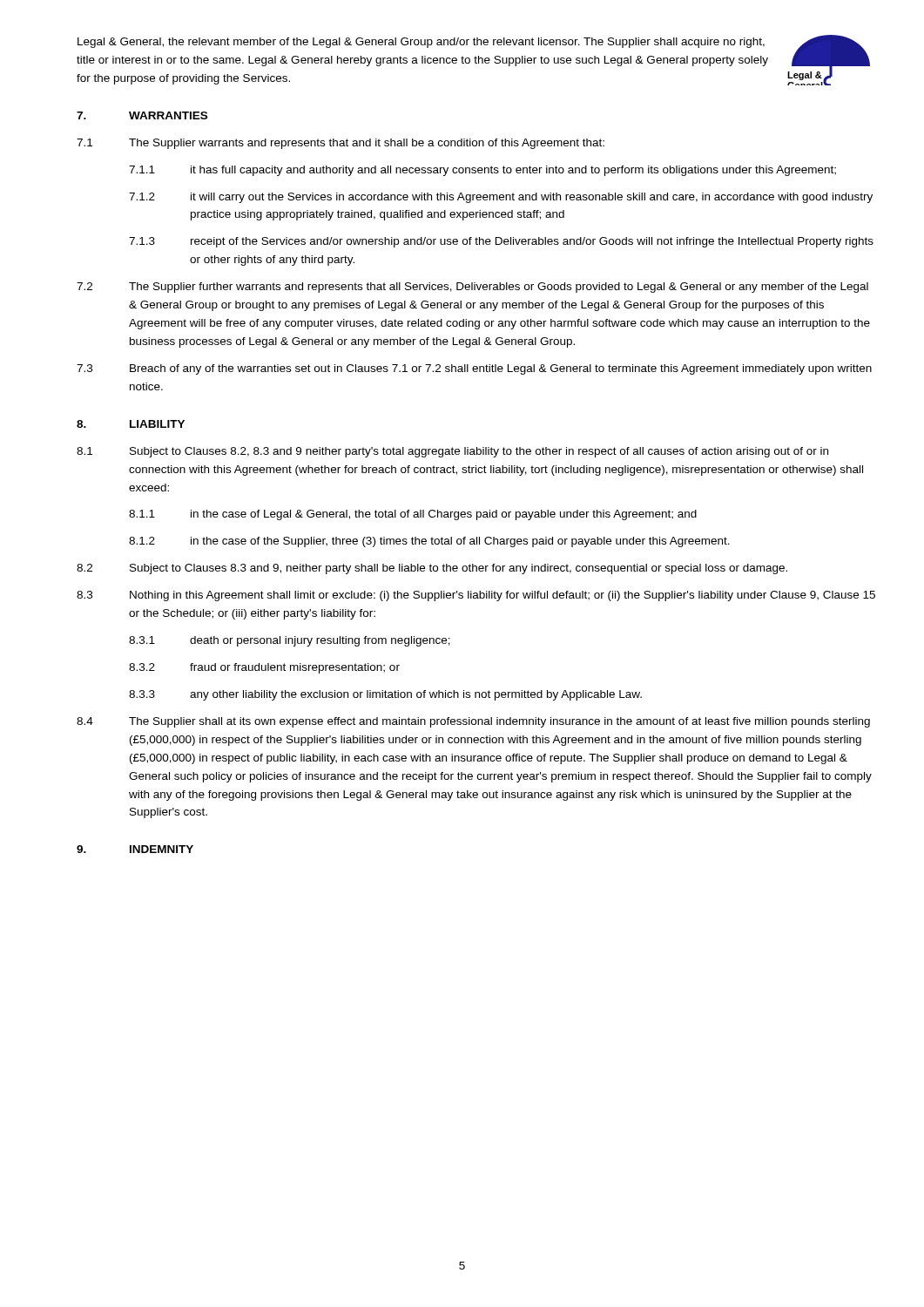The width and height of the screenshot is (924, 1307).
Task: Find the list item with the text "7.1.1 it has full capacity and"
Action: pyautogui.click(x=504, y=170)
